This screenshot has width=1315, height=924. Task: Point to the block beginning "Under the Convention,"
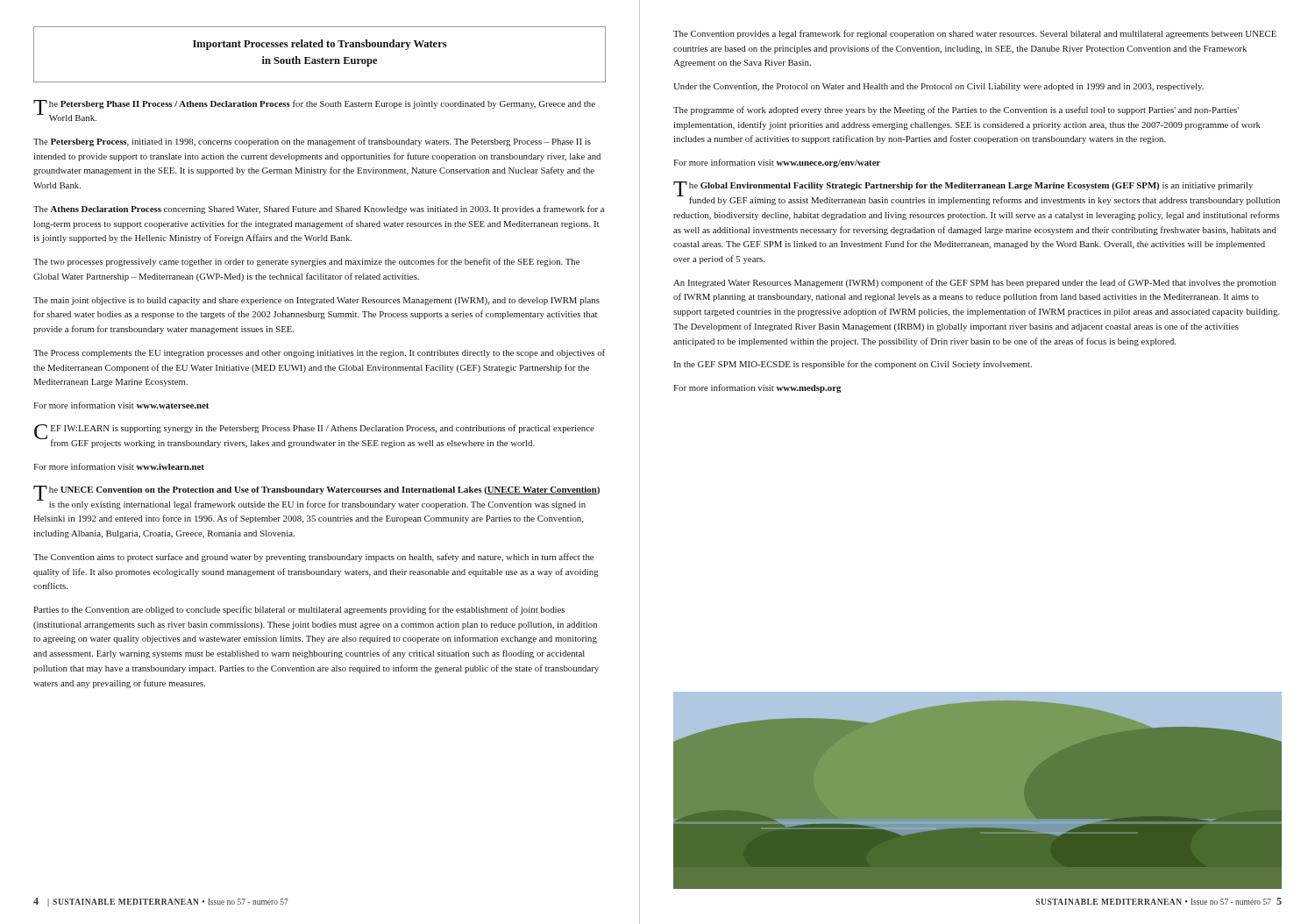point(939,86)
